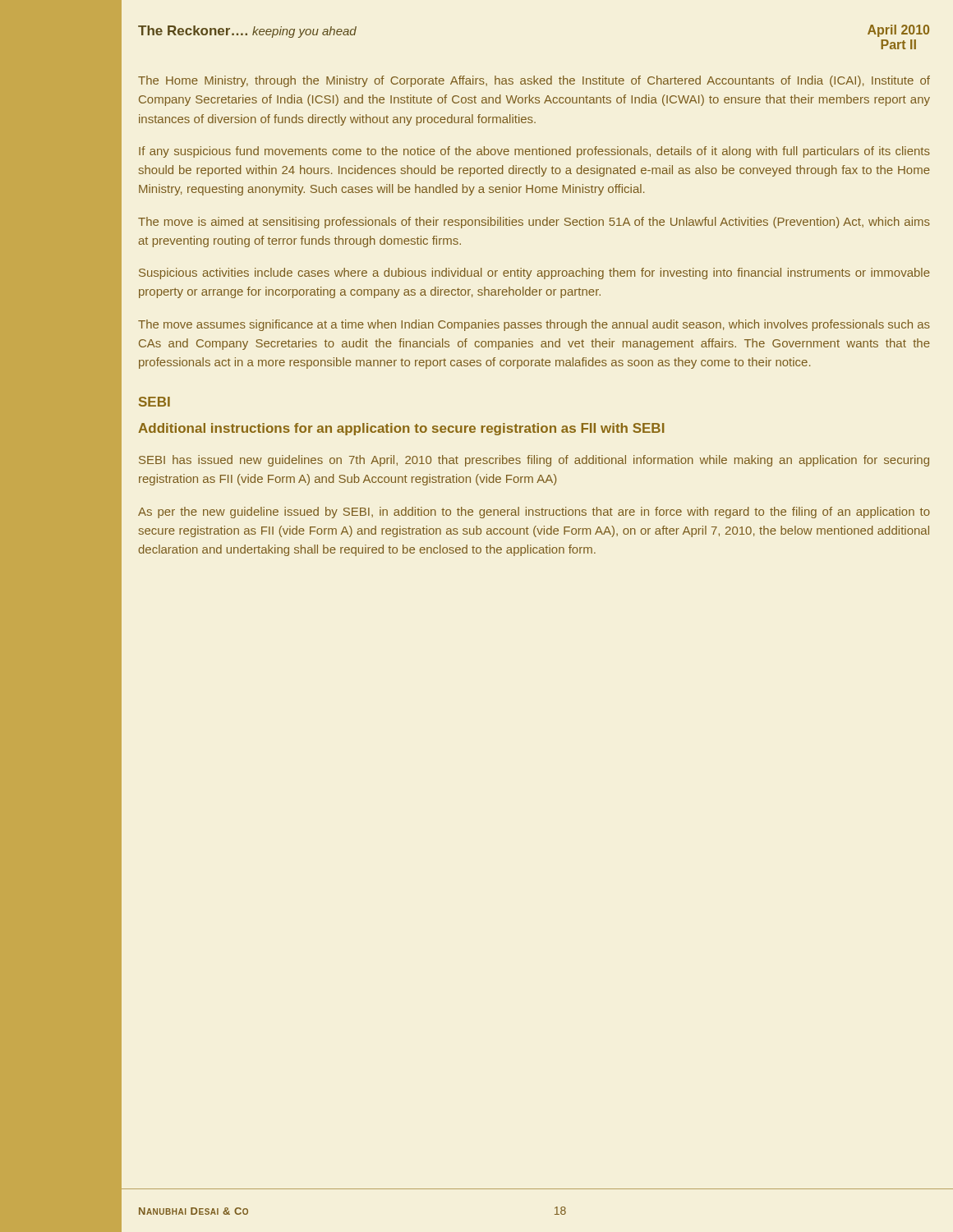953x1232 pixels.
Task: Select the passage starting "As per the new guideline"
Action: 534,530
